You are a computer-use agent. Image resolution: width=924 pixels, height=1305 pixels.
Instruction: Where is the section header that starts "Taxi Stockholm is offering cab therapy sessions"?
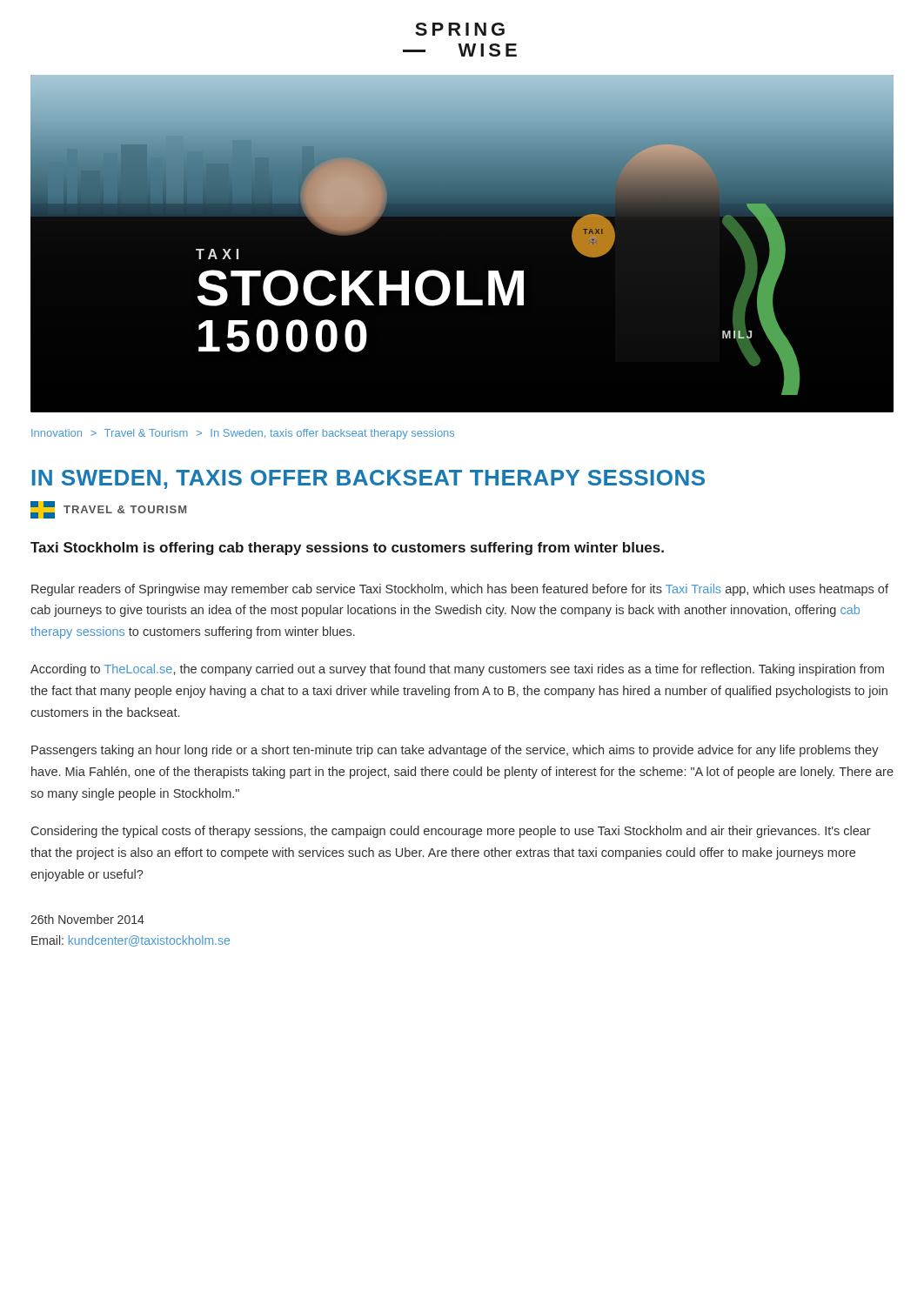[348, 548]
